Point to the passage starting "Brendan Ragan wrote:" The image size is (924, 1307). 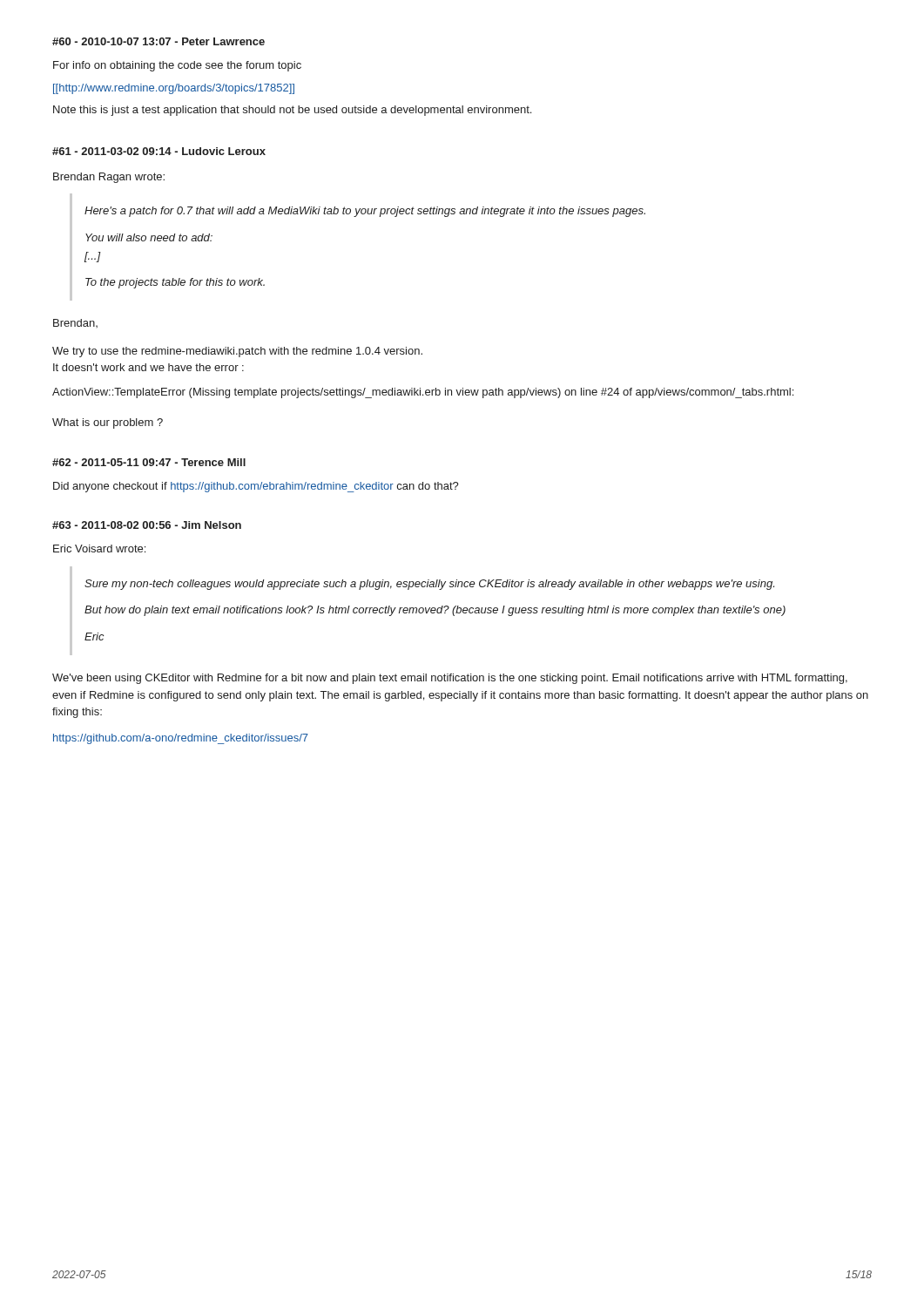pyautogui.click(x=109, y=176)
